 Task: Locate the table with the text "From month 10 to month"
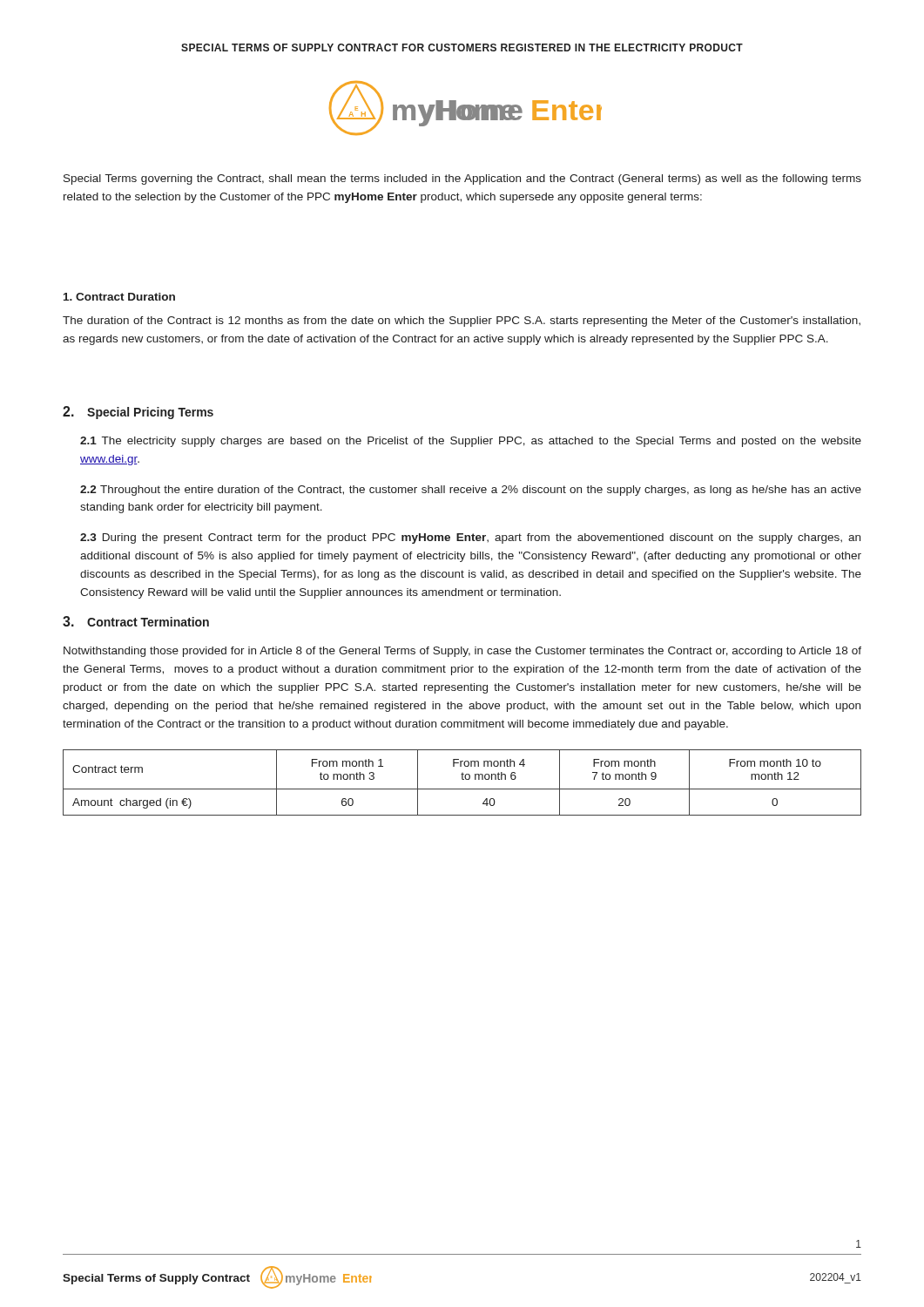click(462, 782)
